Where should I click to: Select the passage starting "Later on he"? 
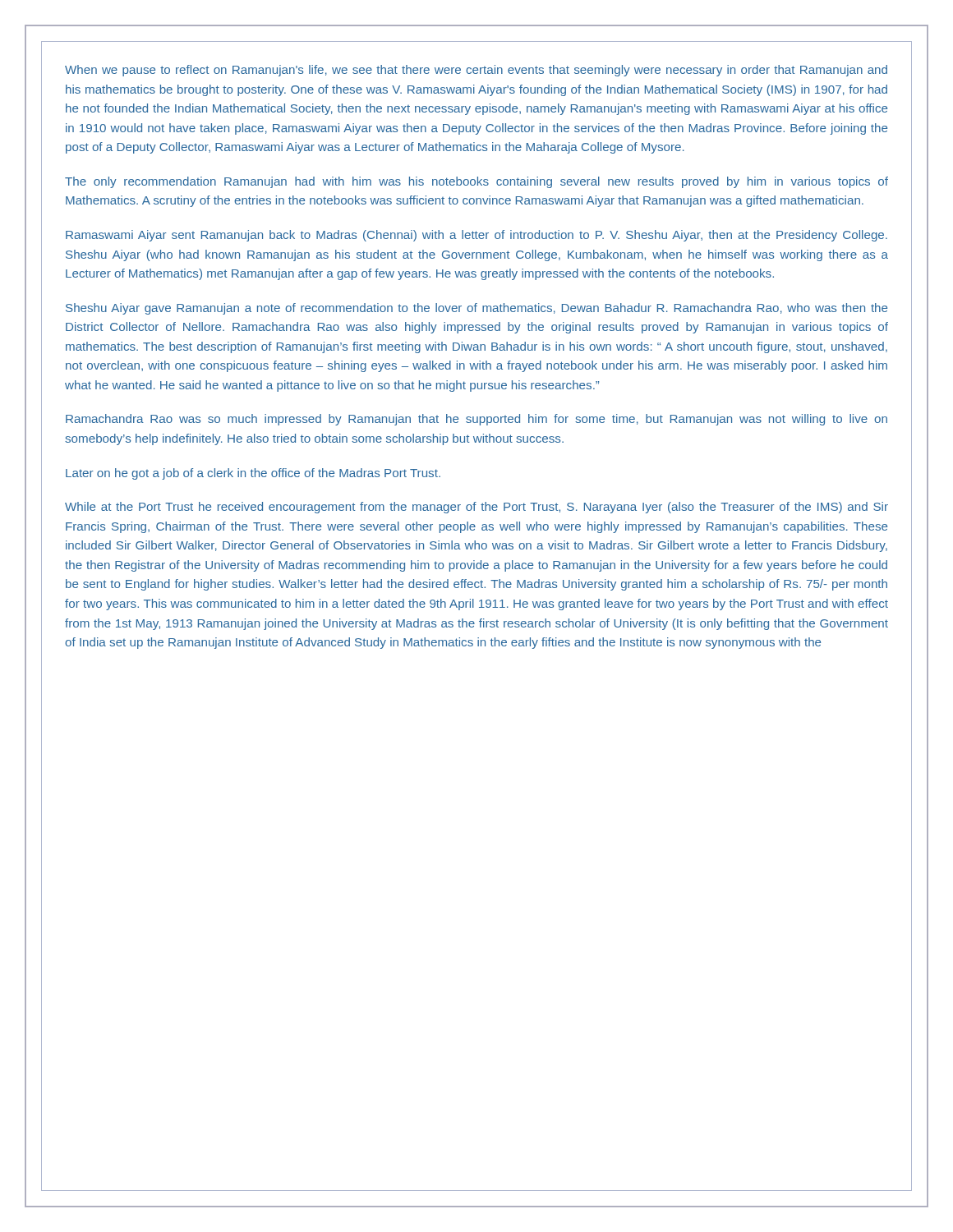(253, 472)
